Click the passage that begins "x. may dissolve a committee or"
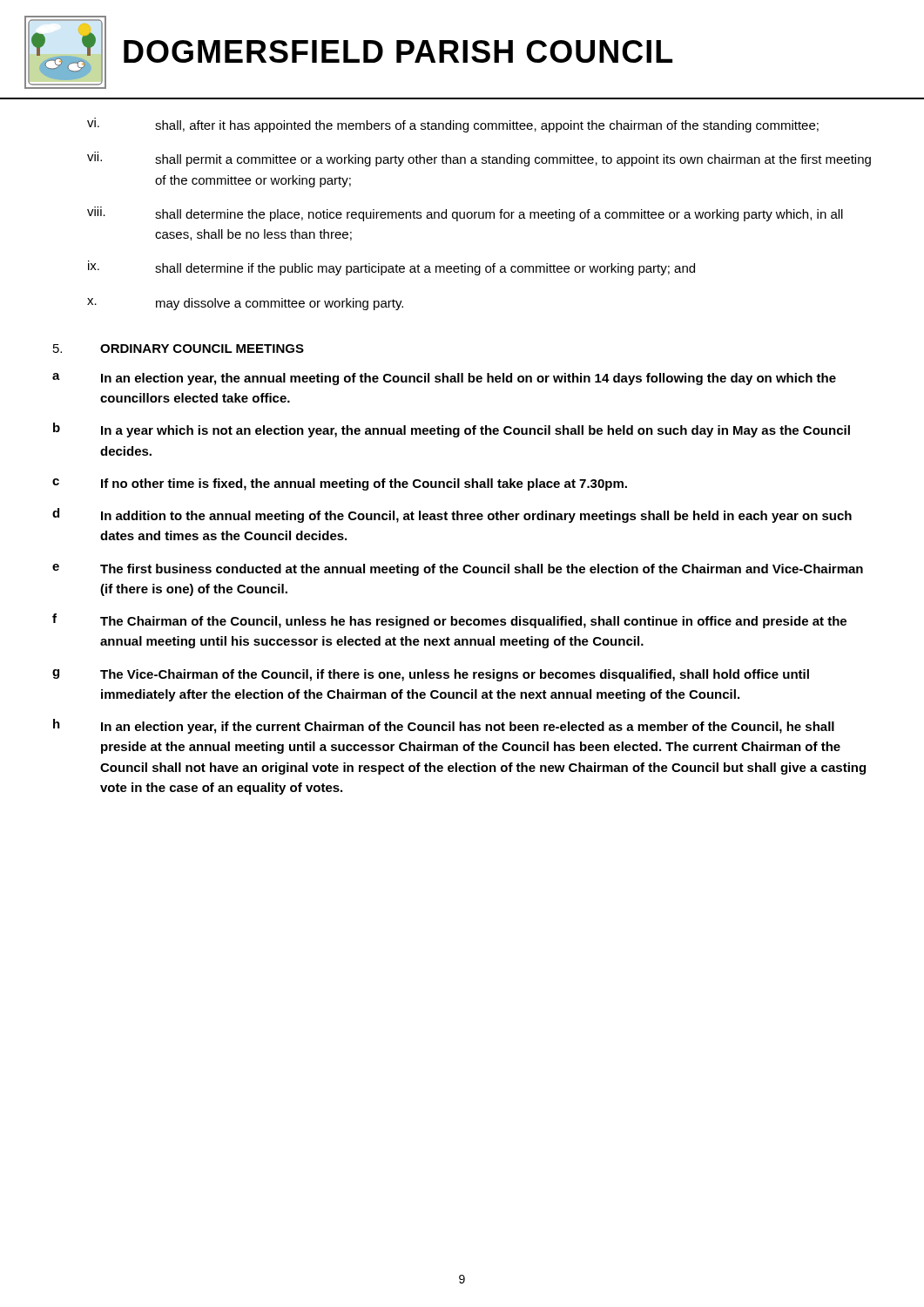 pyautogui.click(x=245, y=304)
